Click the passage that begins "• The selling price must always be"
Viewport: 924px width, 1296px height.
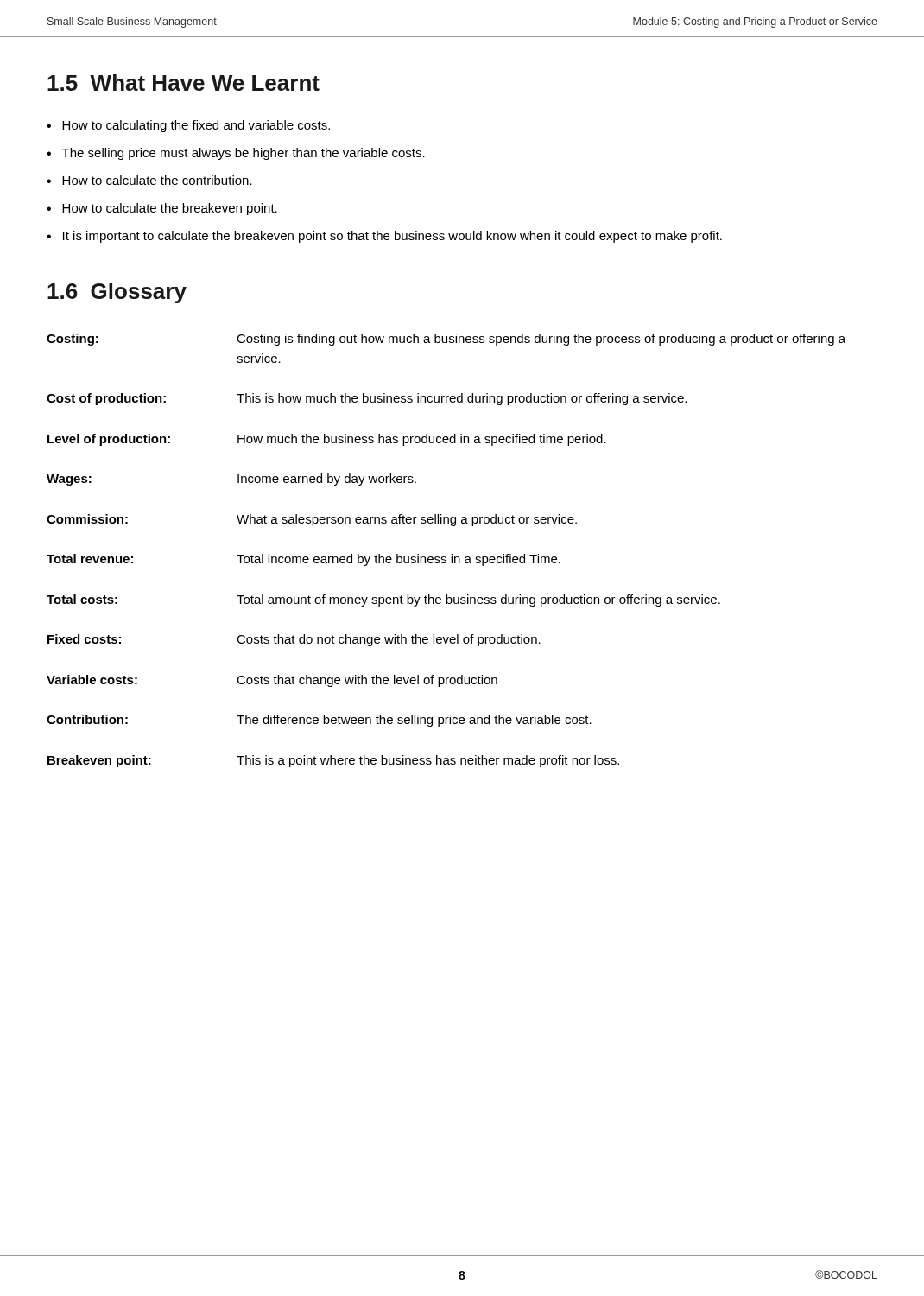[x=236, y=154]
